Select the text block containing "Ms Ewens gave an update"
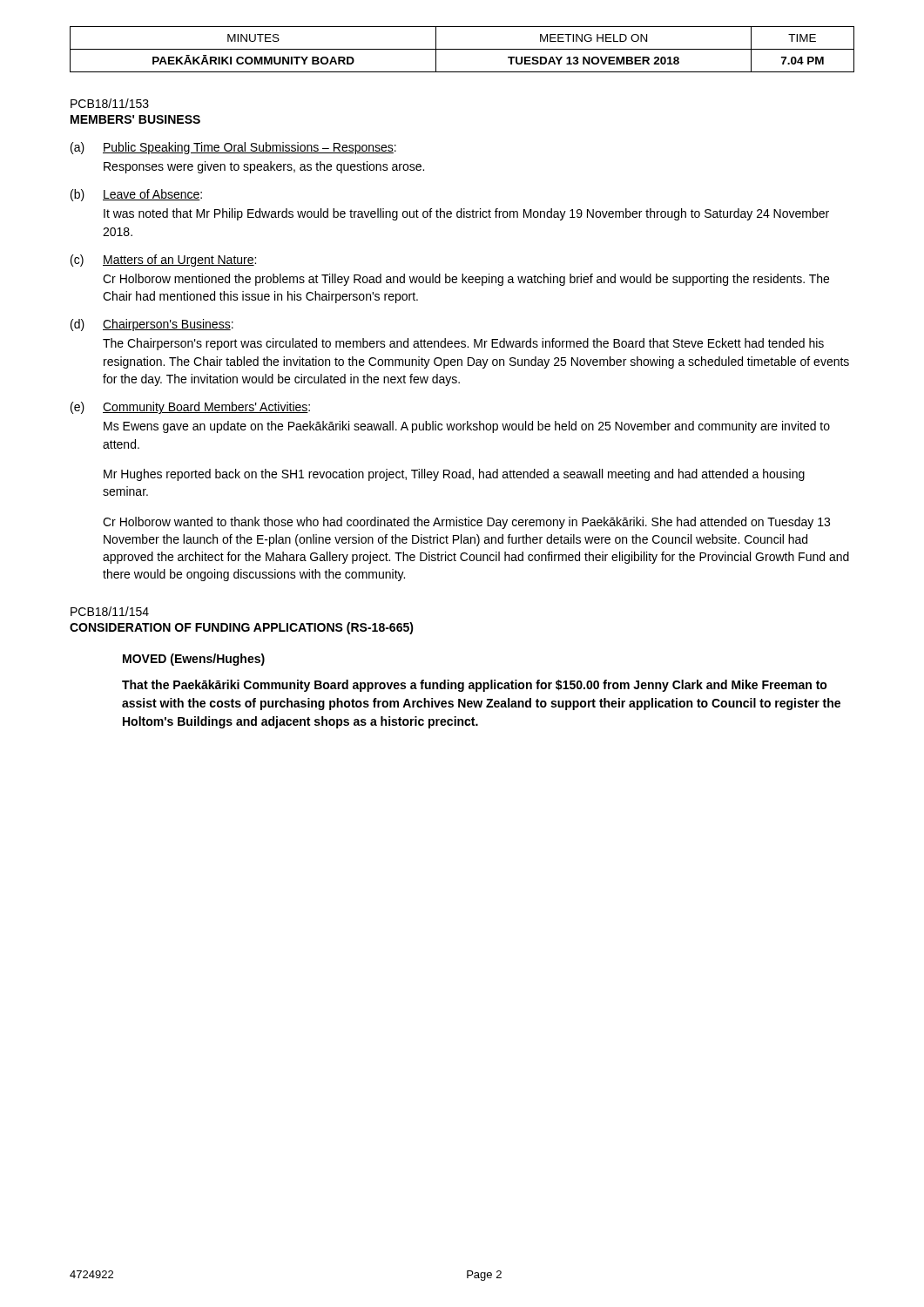 (466, 435)
